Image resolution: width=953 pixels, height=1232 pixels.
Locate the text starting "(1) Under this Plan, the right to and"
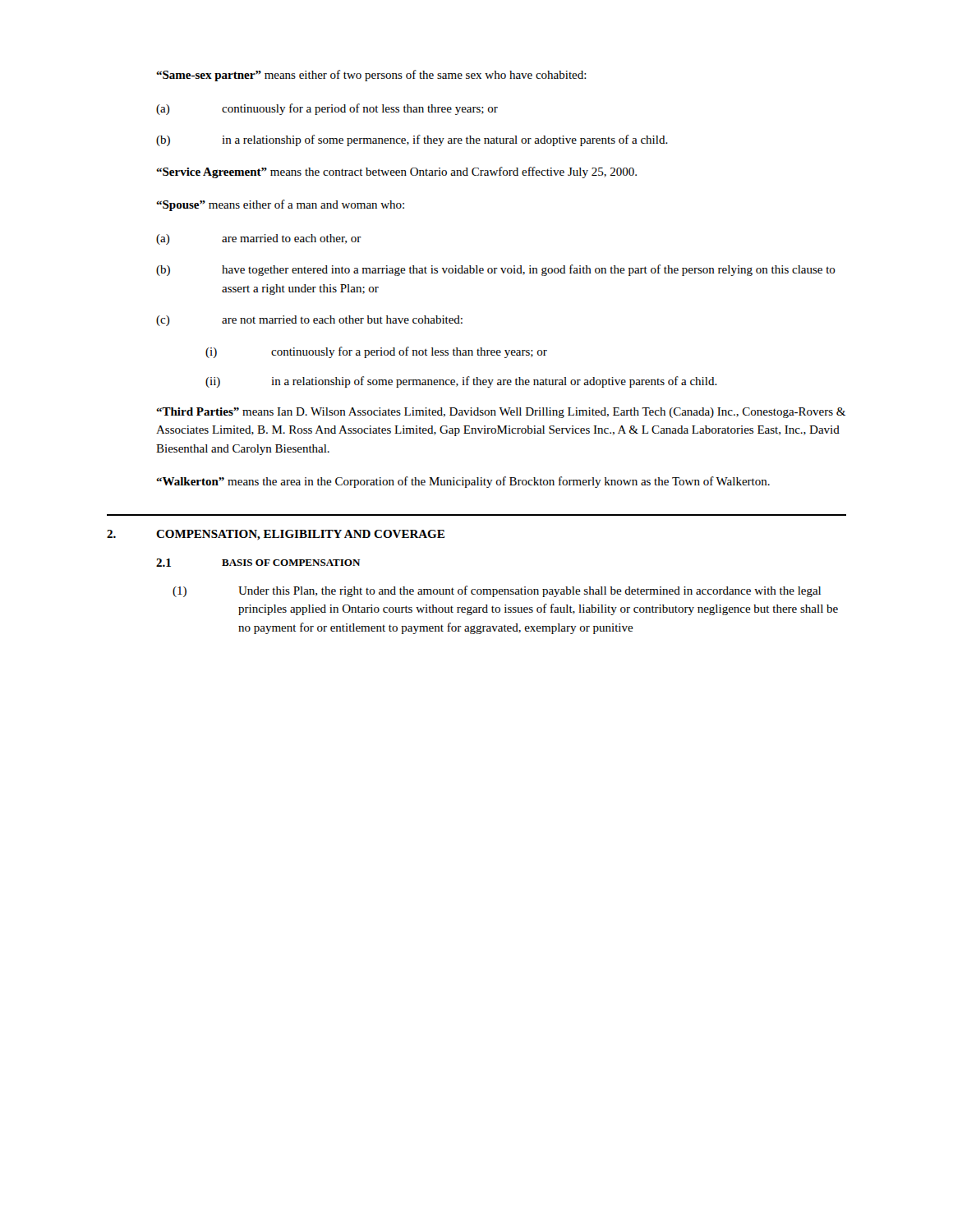(x=476, y=609)
